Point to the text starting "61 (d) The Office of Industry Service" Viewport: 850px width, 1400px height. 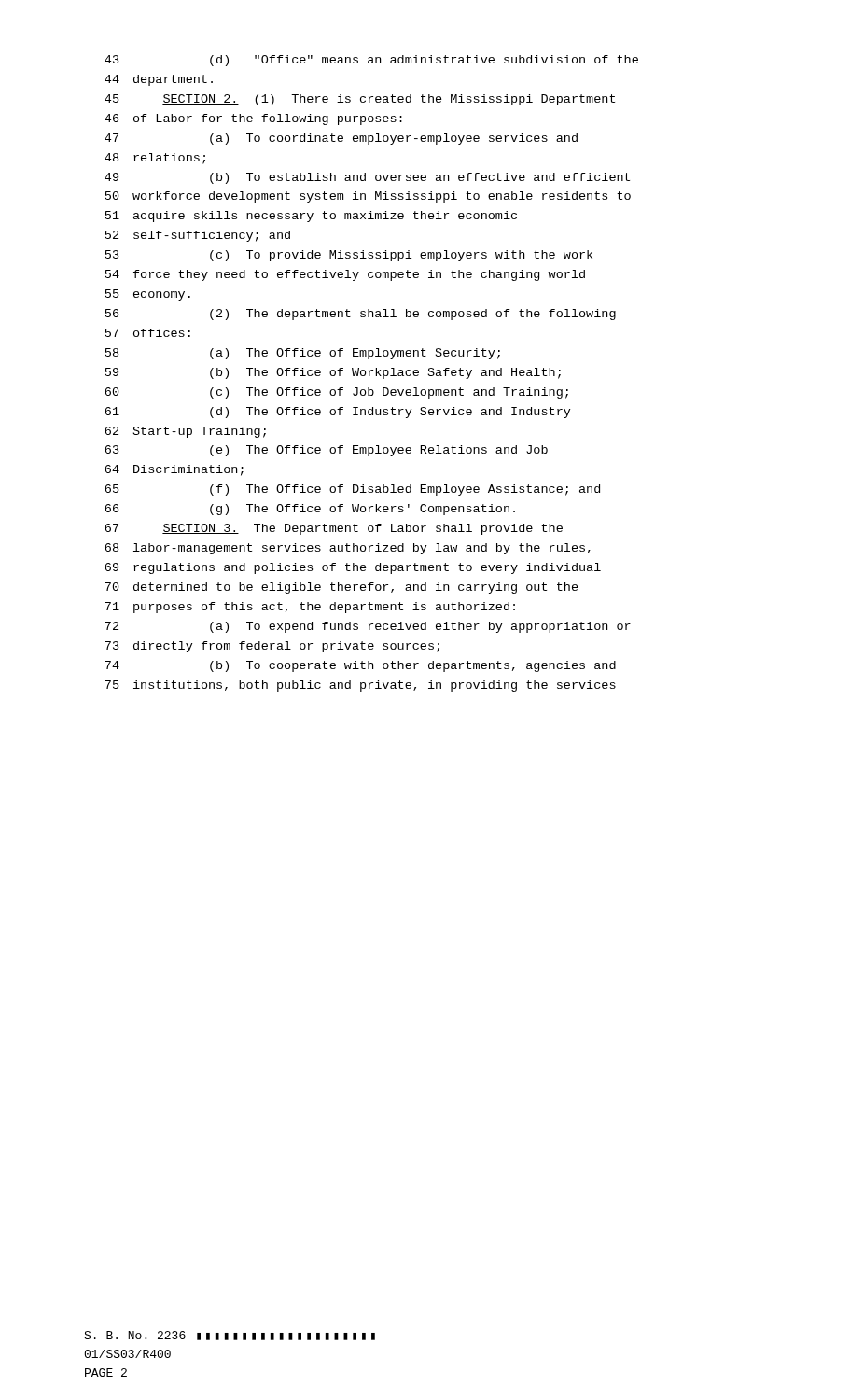coord(432,422)
